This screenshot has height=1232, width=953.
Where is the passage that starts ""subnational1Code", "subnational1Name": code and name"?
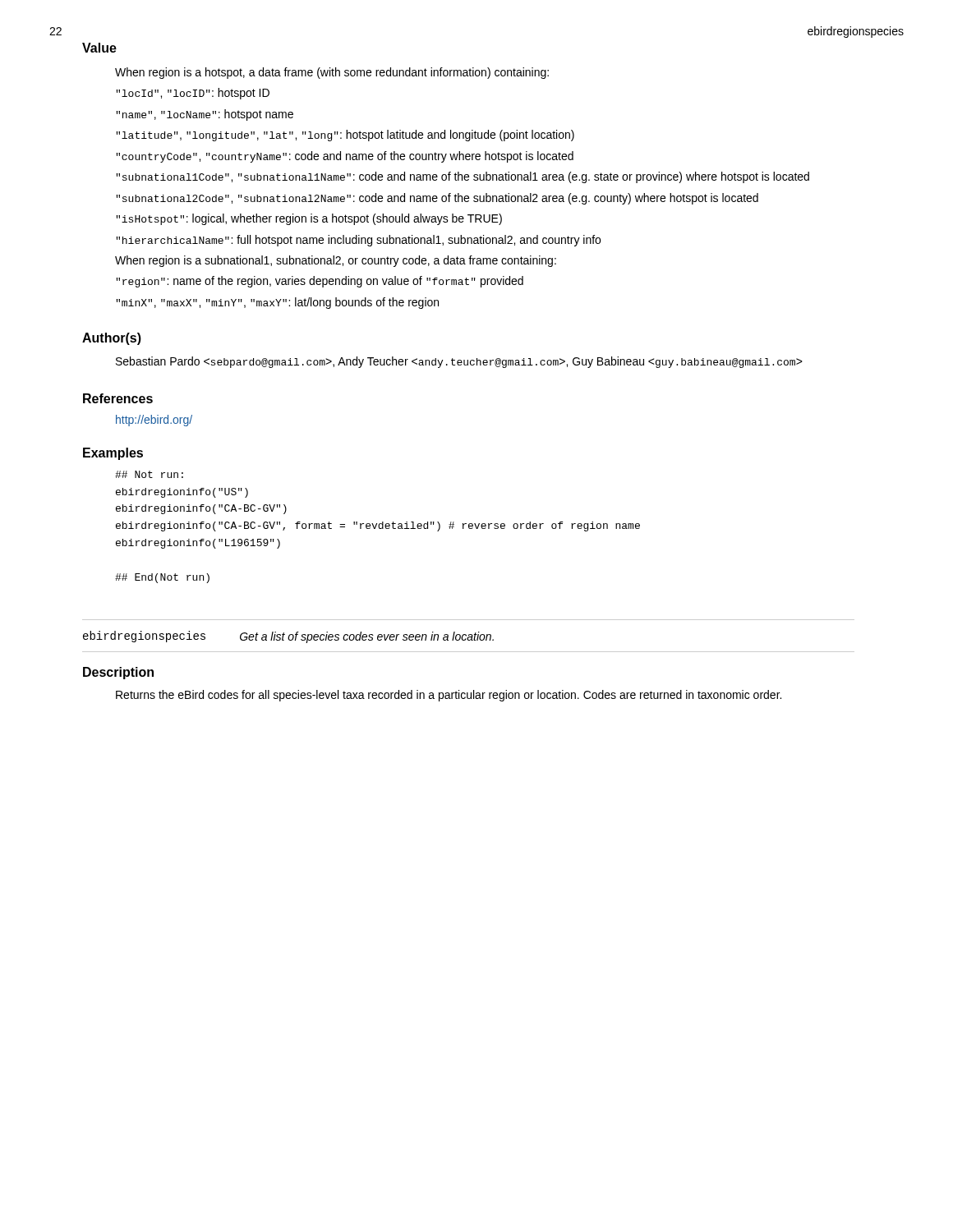[x=462, y=177]
